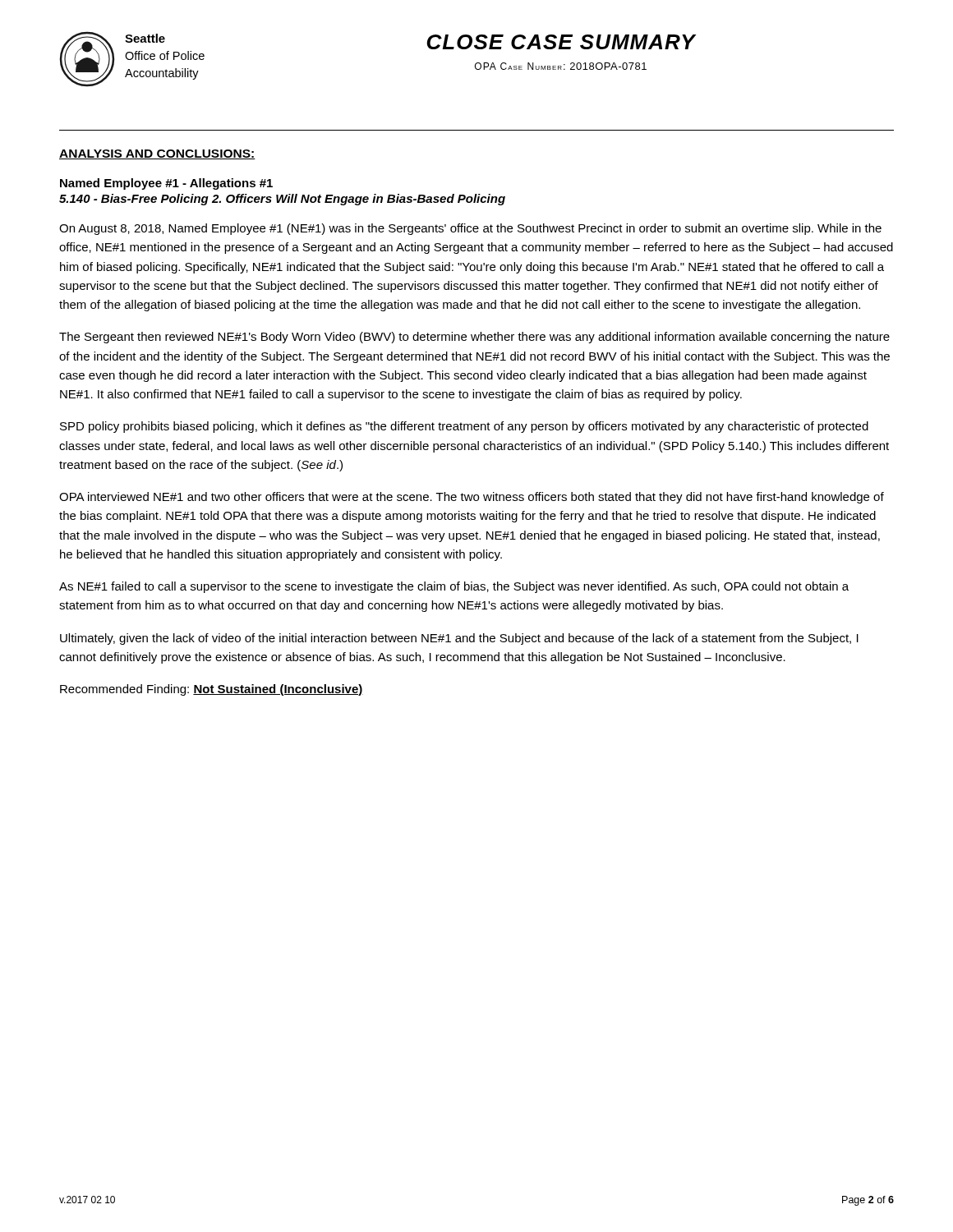Find the section header on this page that starts "5.140 - Bias-Free Policing 2."
This screenshot has height=1232, width=953.
[282, 198]
